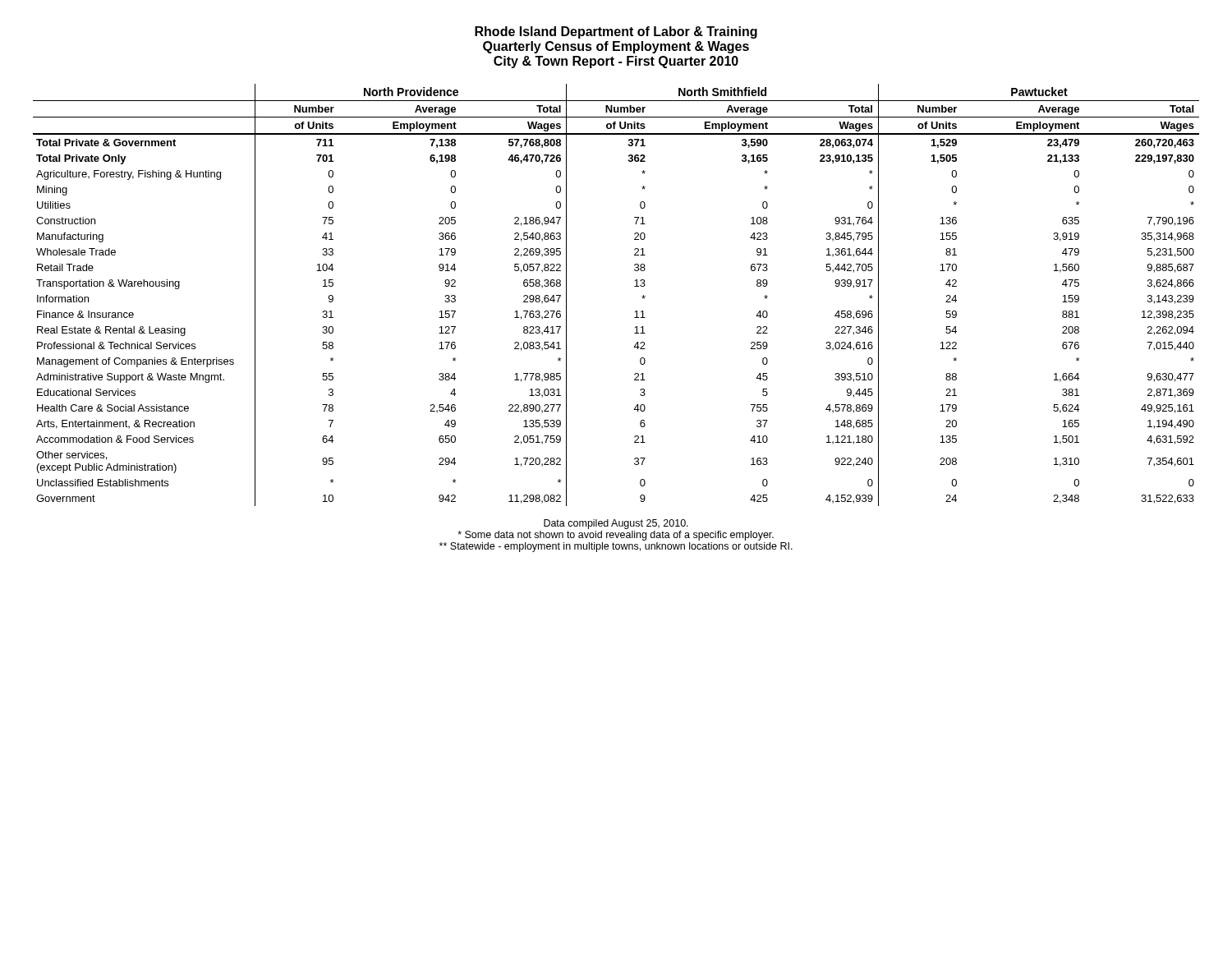Click on the table containing "Transportation & Warehousing"
The width and height of the screenshot is (1232, 953).
pos(616,295)
